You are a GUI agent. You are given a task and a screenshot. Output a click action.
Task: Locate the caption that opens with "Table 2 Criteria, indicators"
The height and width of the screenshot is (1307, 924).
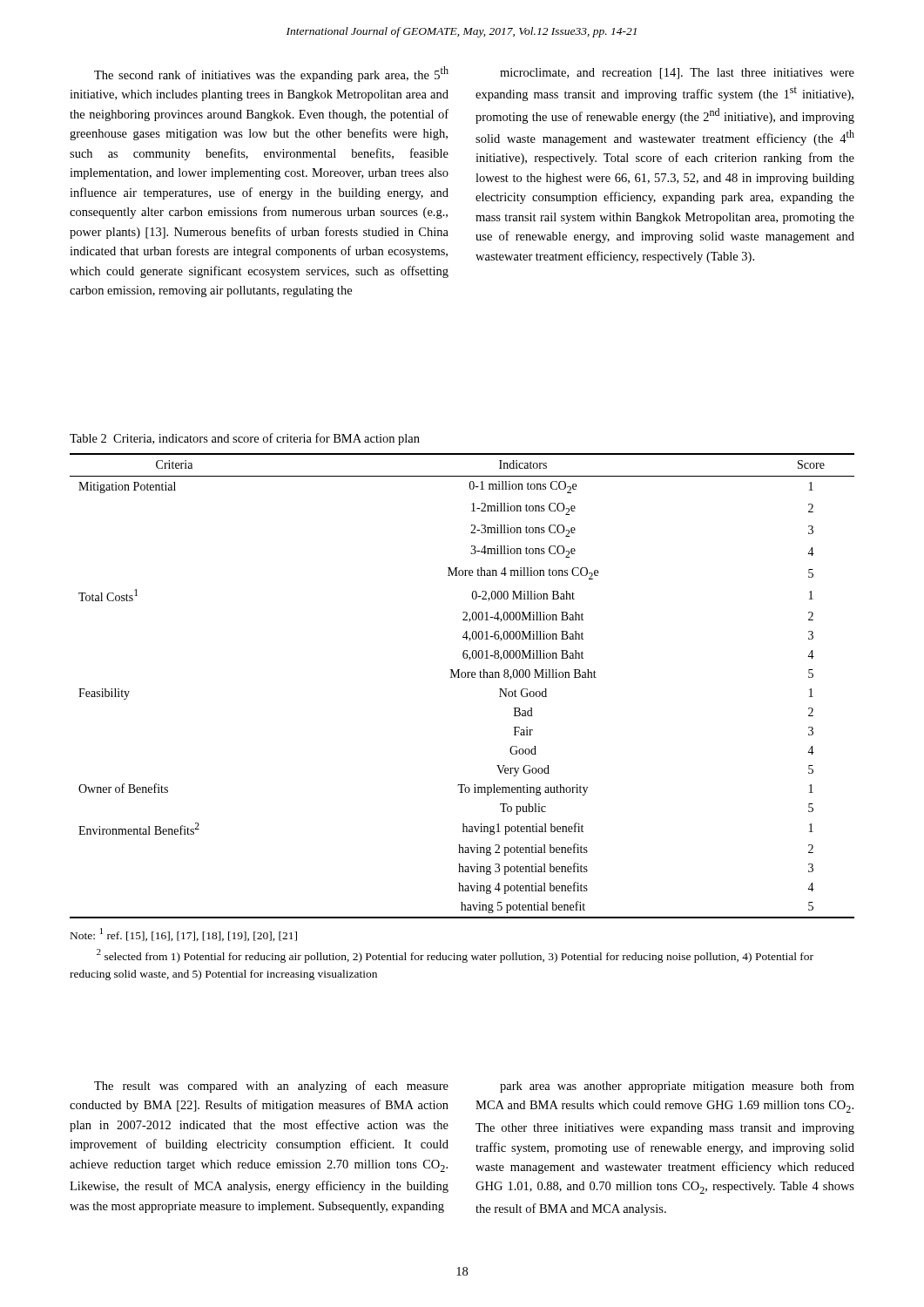pyautogui.click(x=245, y=438)
